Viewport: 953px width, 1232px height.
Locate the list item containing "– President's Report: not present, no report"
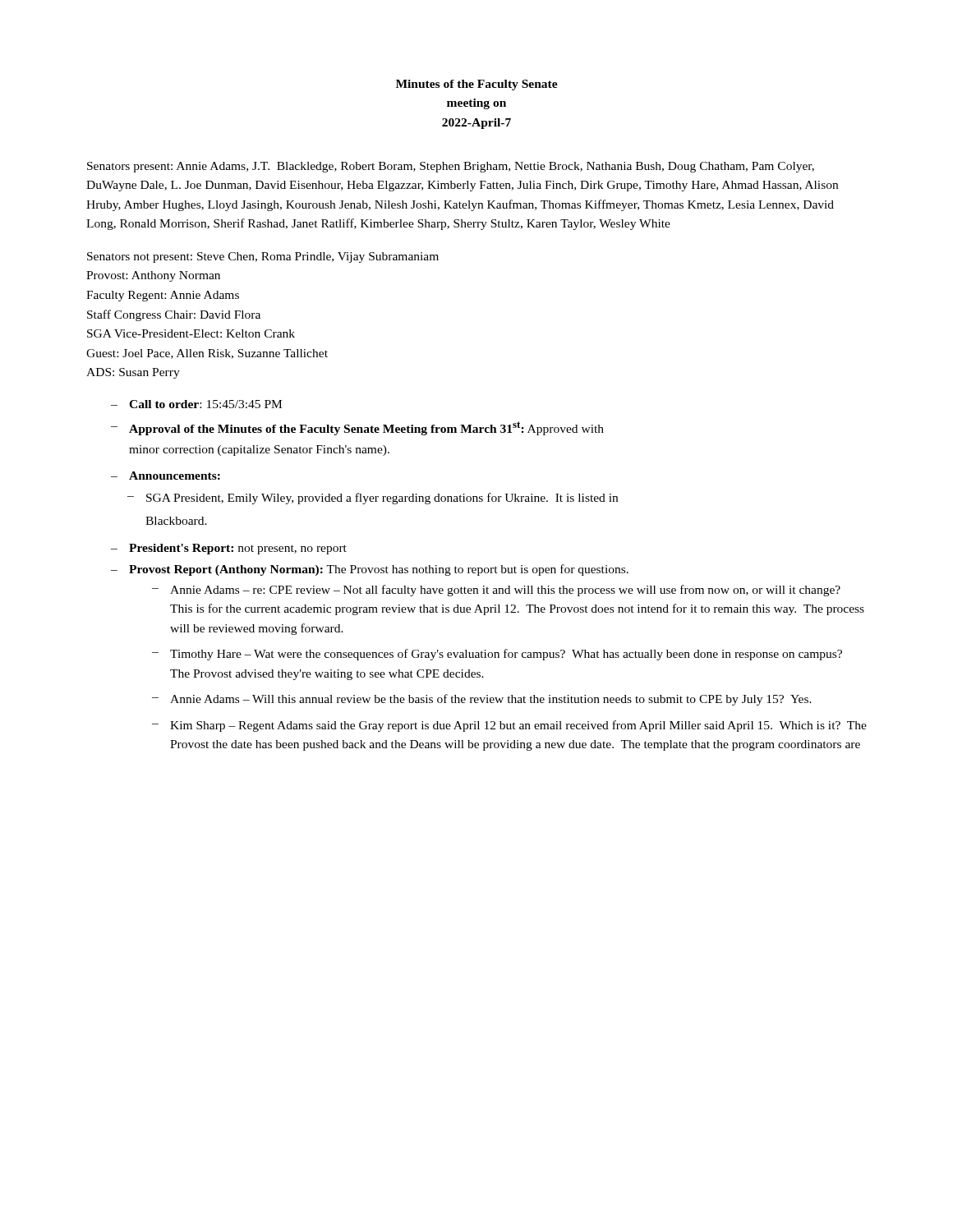229,549
